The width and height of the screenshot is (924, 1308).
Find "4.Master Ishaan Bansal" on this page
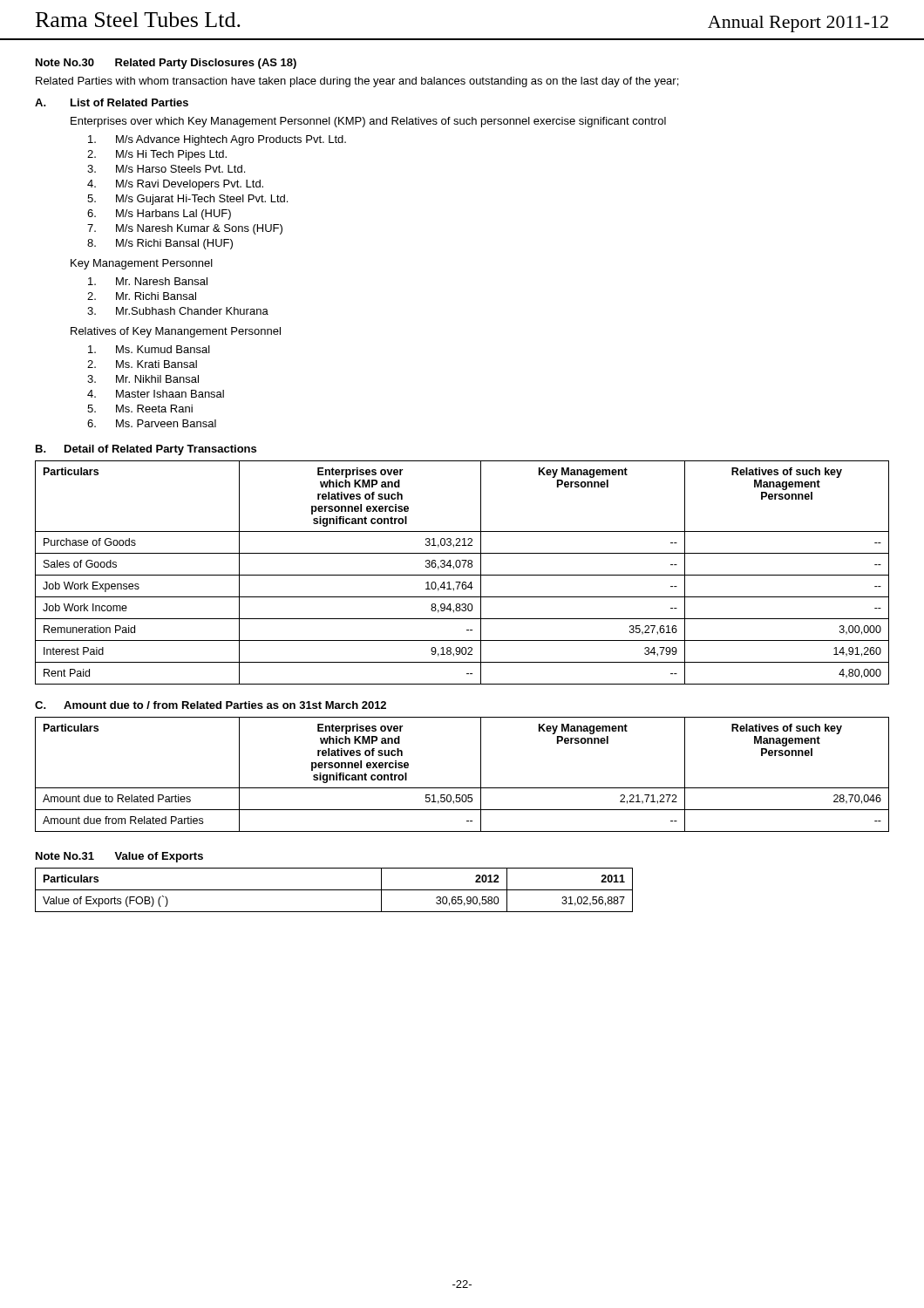tap(156, 394)
